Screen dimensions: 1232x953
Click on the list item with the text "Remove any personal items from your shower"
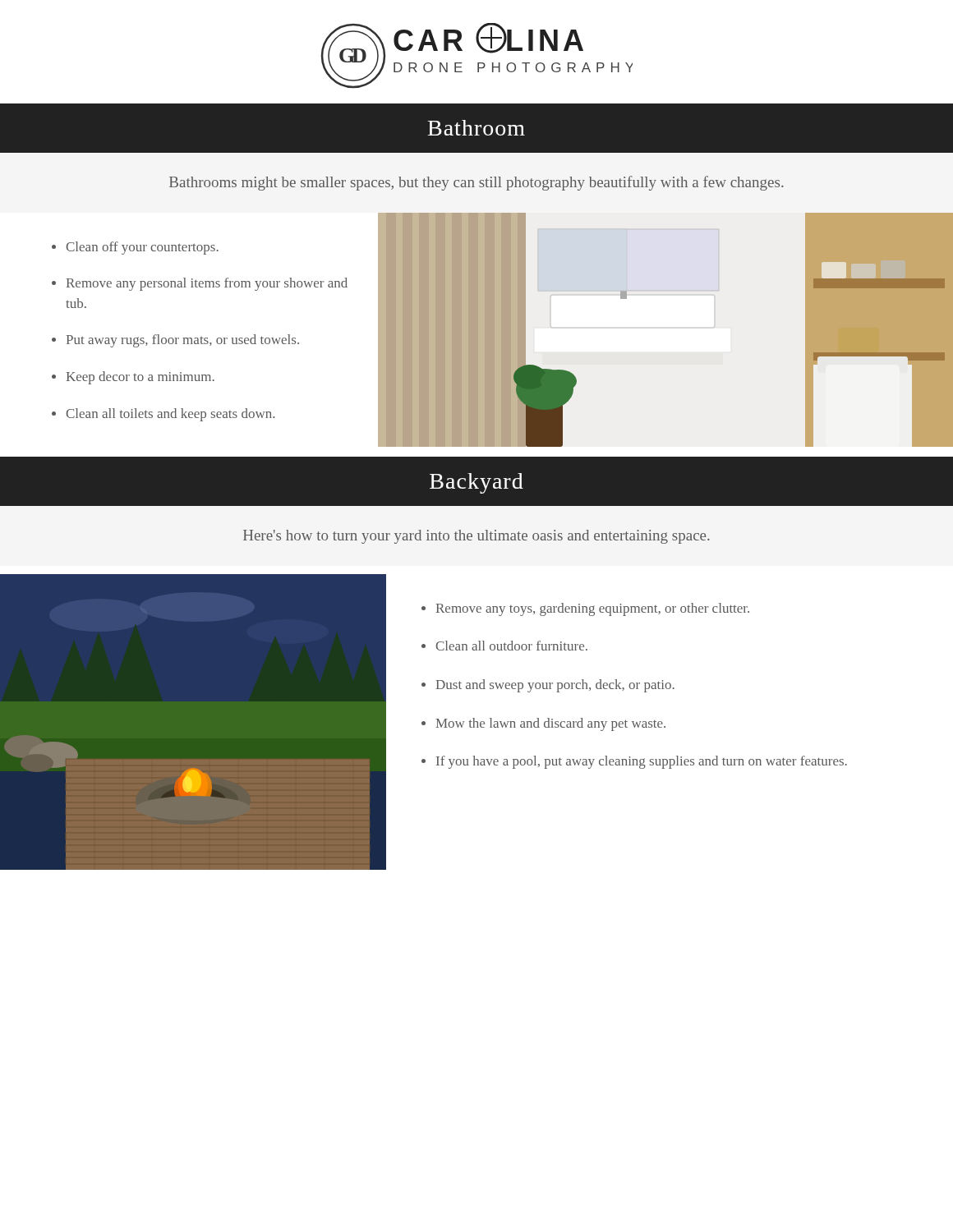click(207, 293)
